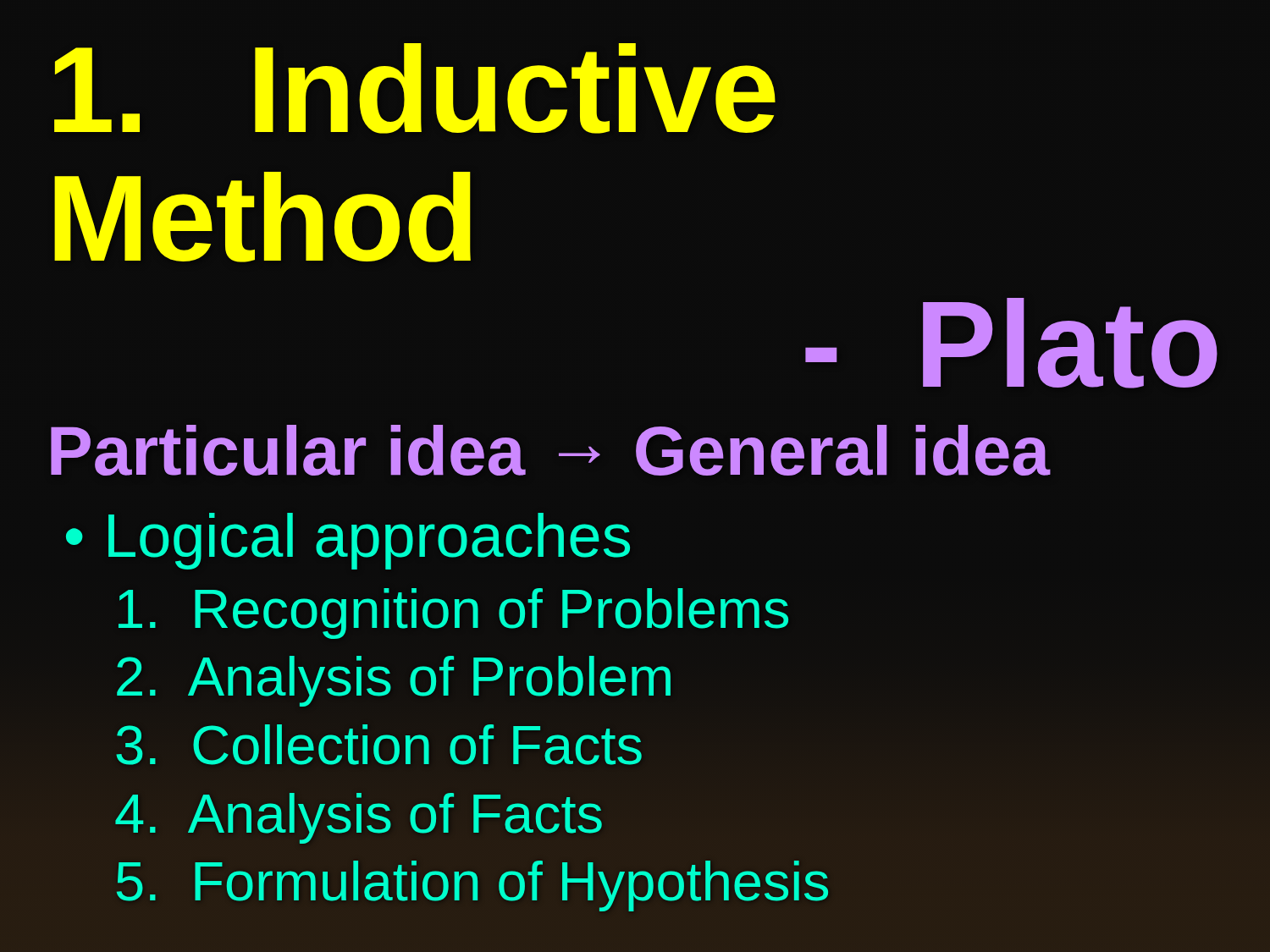The width and height of the screenshot is (1270, 952).
Task: Find the region starting "Particular idea →"
Action: pos(548,451)
